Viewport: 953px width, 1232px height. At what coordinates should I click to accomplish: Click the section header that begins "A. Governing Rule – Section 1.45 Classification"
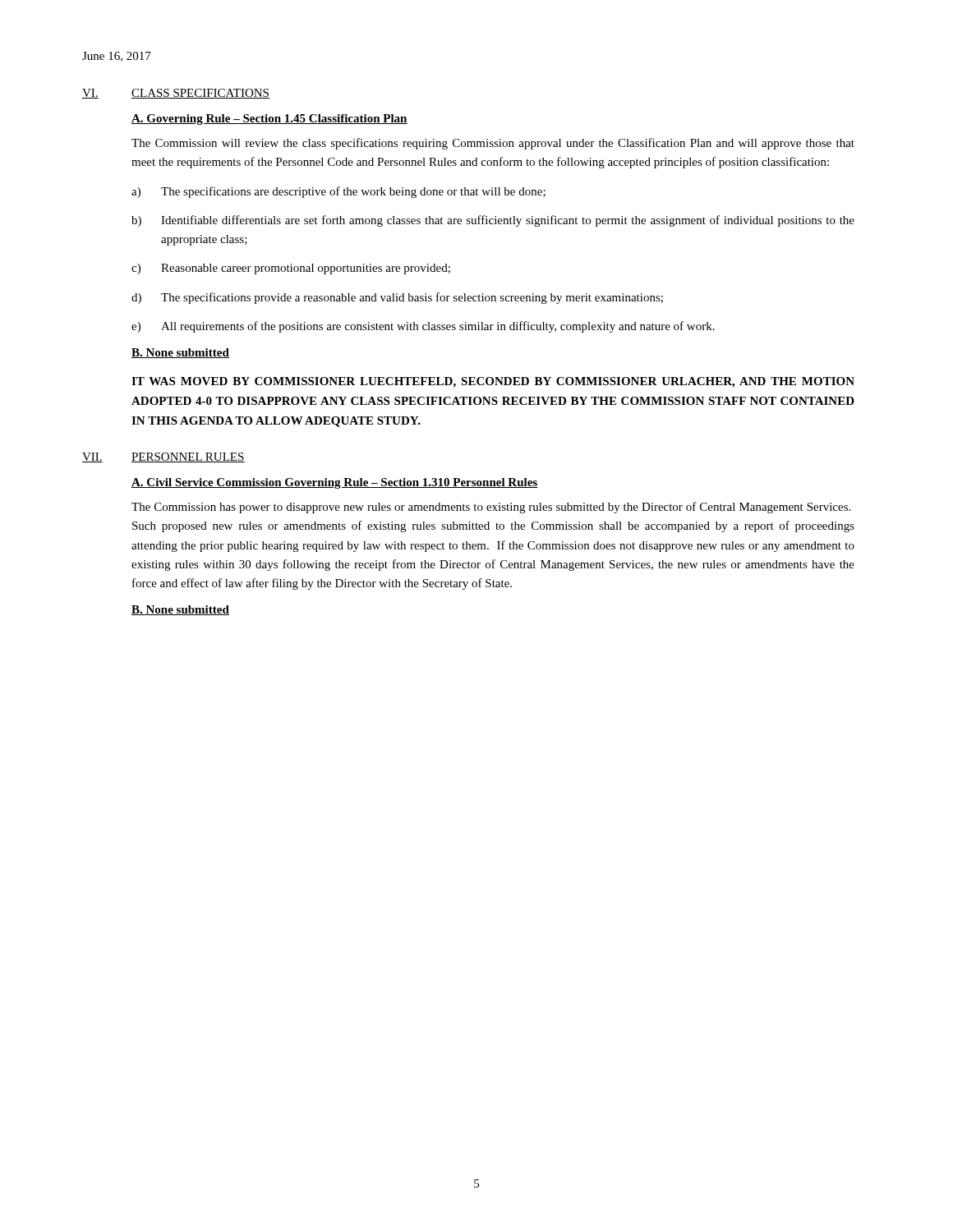[269, 118]
